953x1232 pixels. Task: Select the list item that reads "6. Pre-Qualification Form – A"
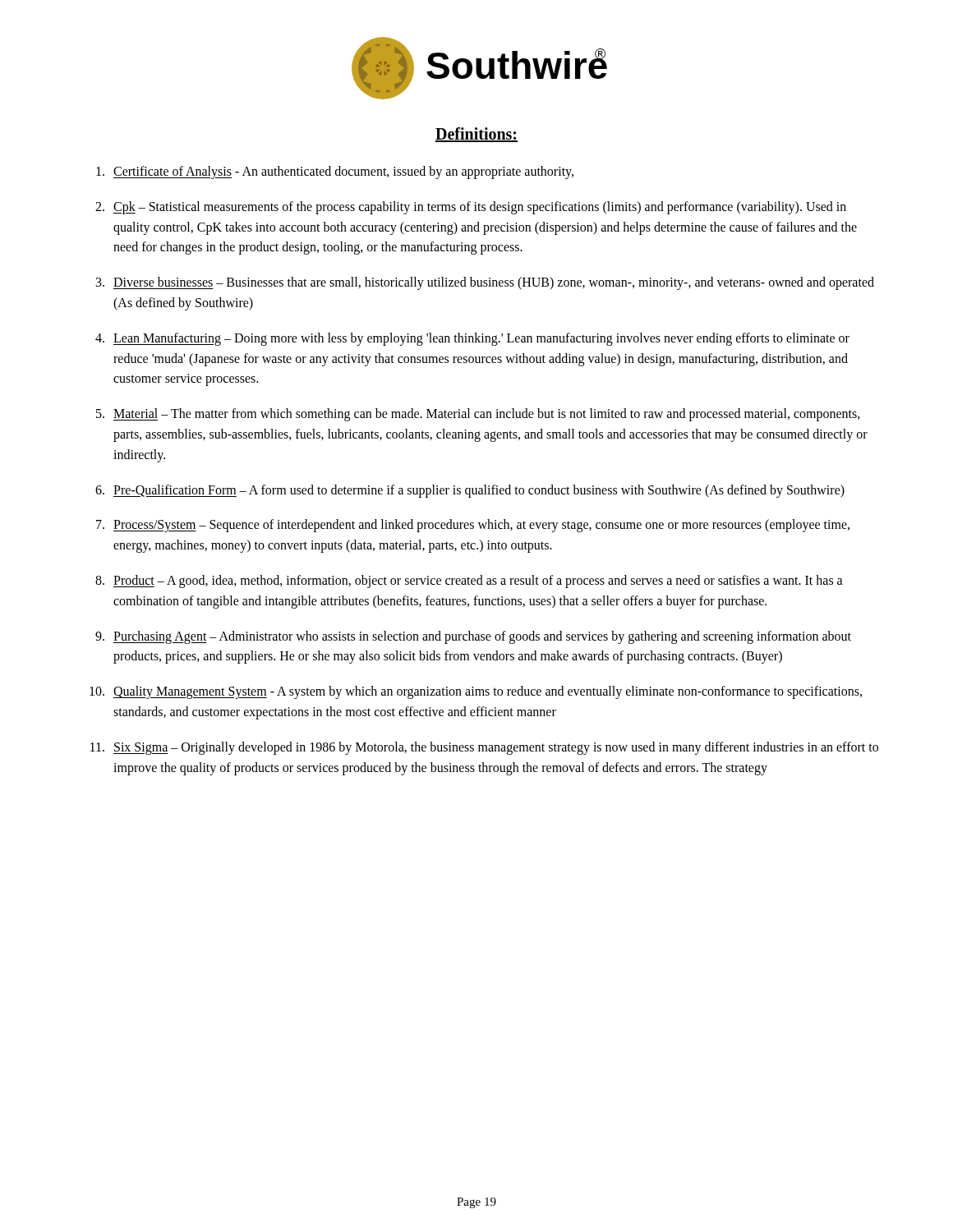click(x=459, y=490)
